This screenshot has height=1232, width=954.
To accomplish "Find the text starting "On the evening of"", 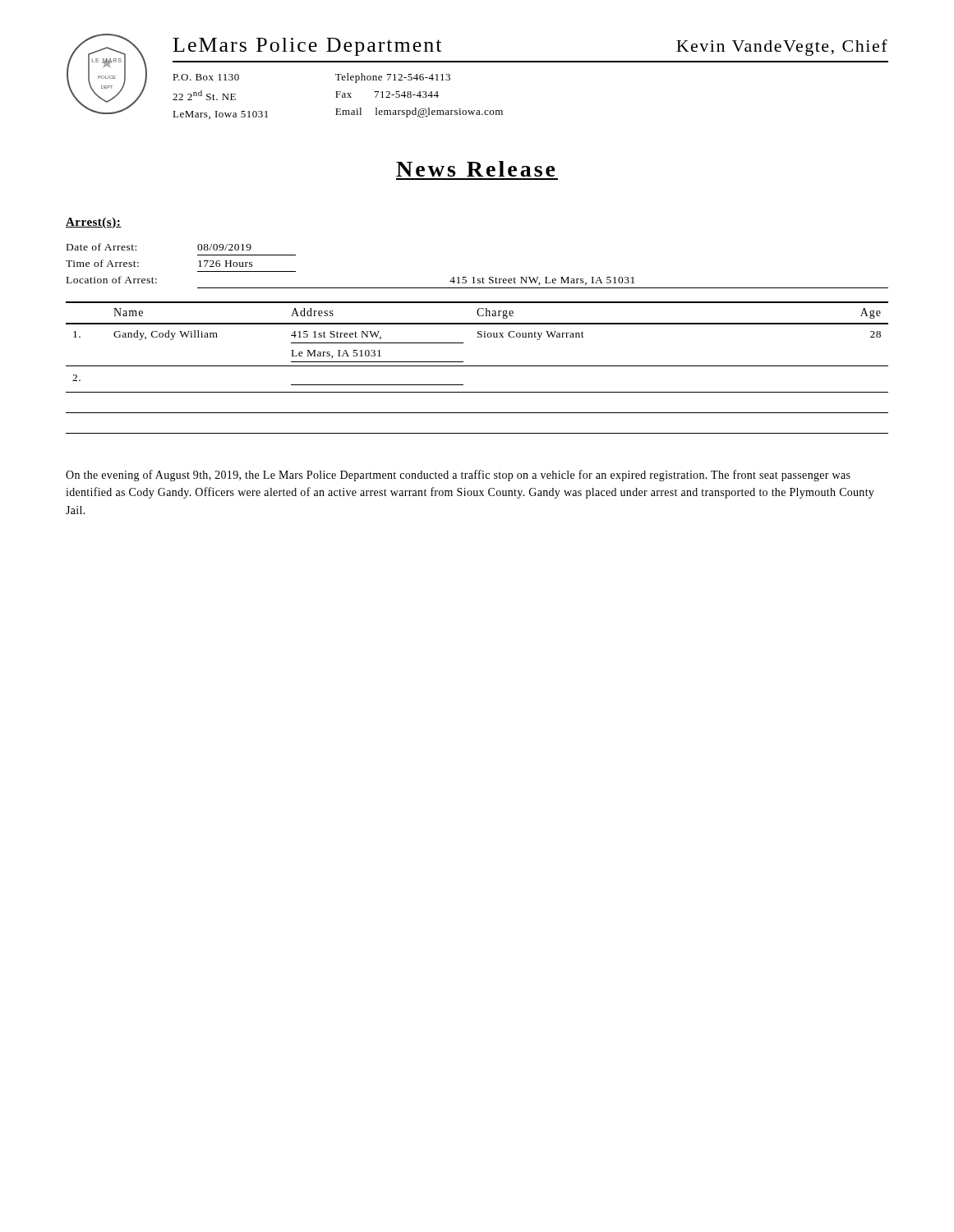I will click(x=470, y=493).
